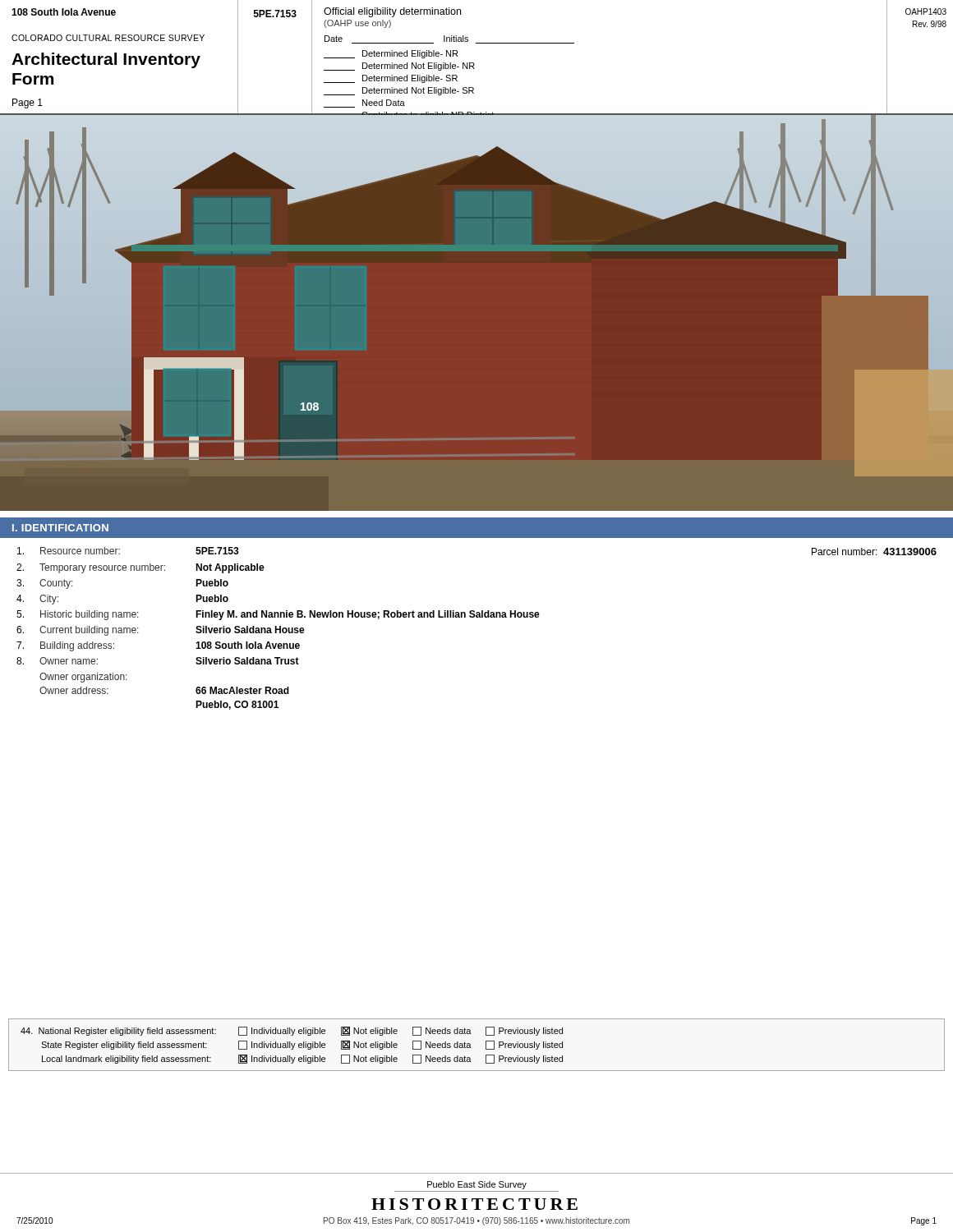Locate the list item that reads "4. City: Pueblo"
Image resolution: width=953 pixels, height=1232 pixels.
[x=52, y=598]
